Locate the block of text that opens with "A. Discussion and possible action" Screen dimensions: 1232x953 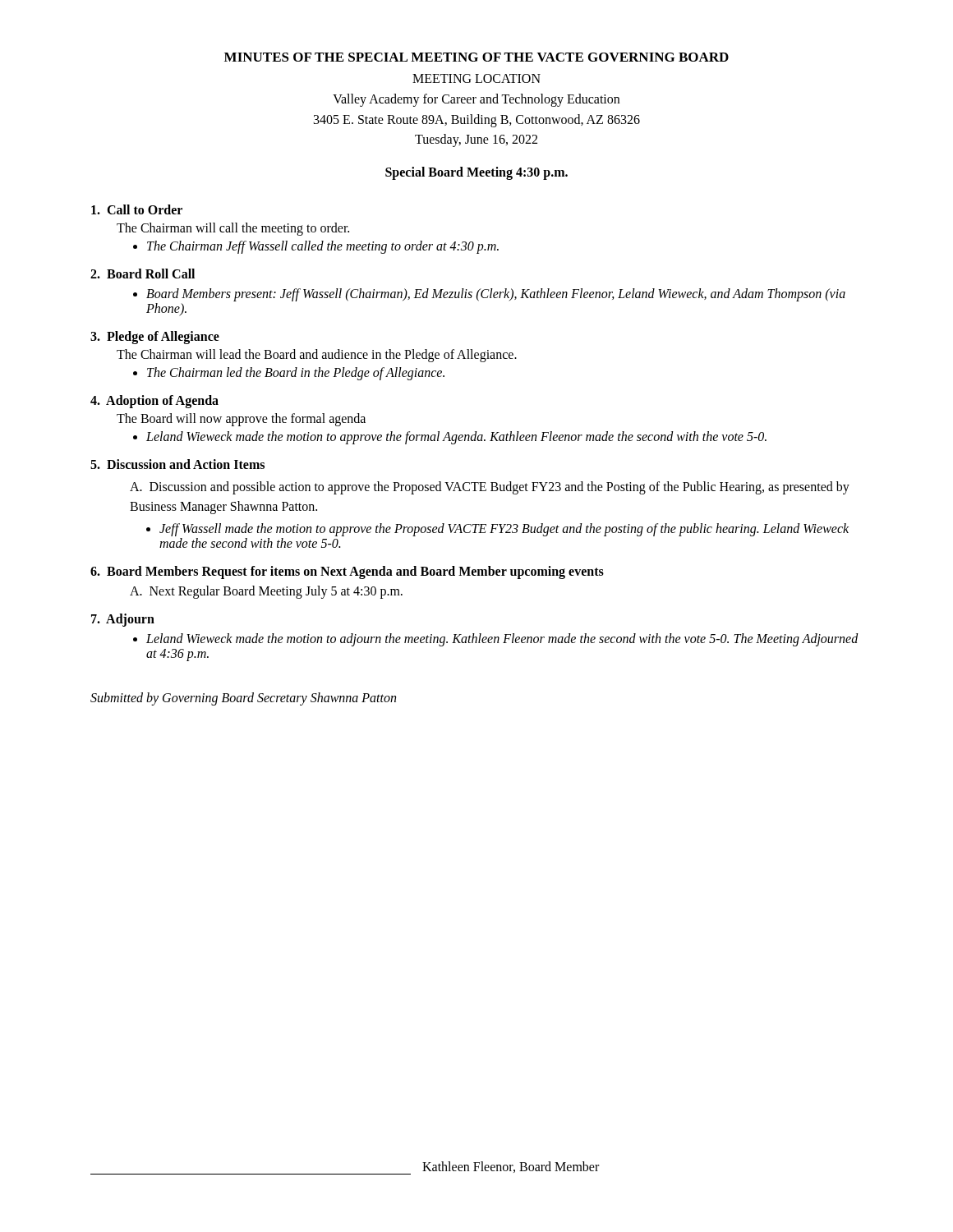pos(490,497)
